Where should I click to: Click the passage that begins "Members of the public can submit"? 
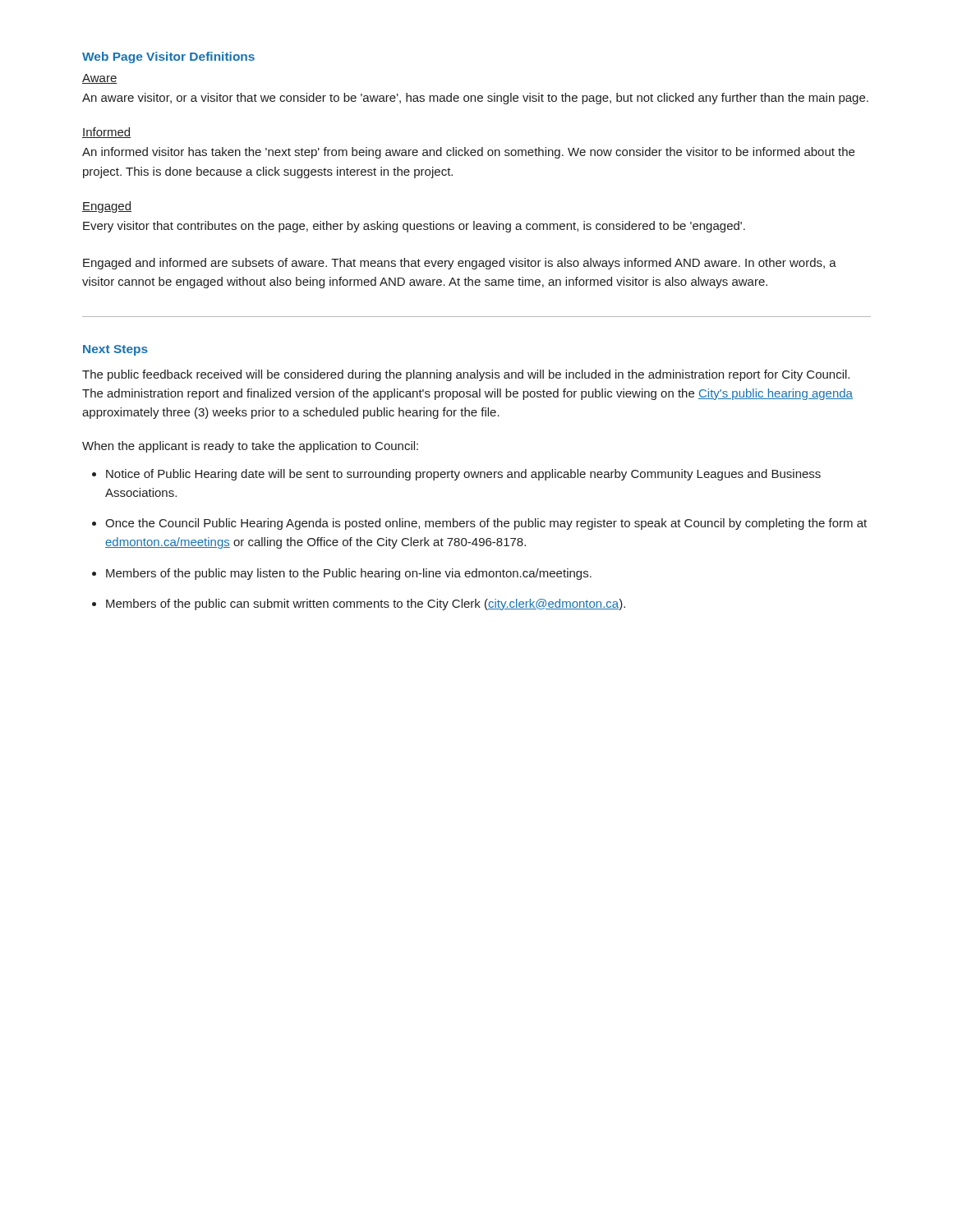point(366,603)
